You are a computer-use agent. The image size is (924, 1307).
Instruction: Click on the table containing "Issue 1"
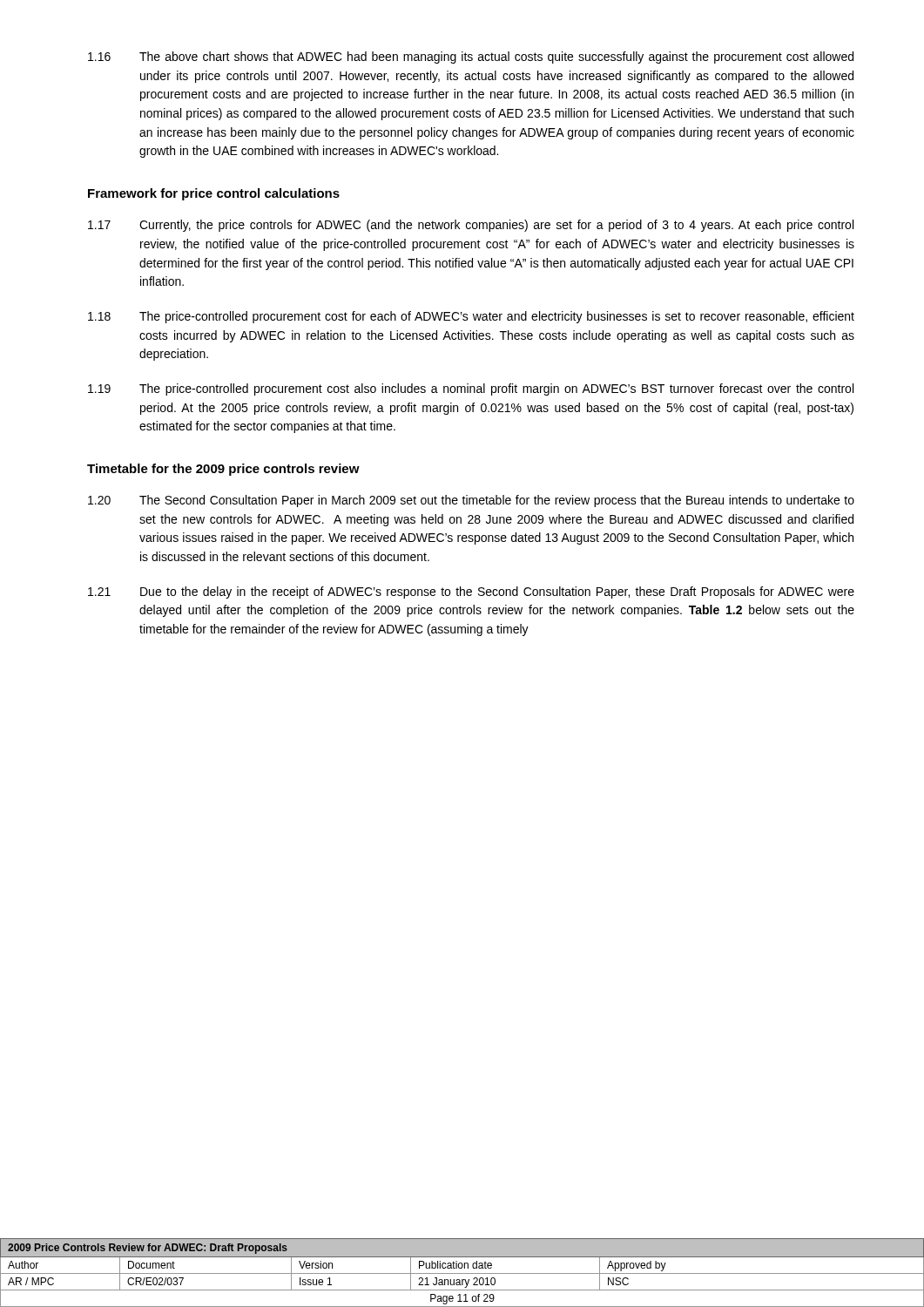[462, 1273]
